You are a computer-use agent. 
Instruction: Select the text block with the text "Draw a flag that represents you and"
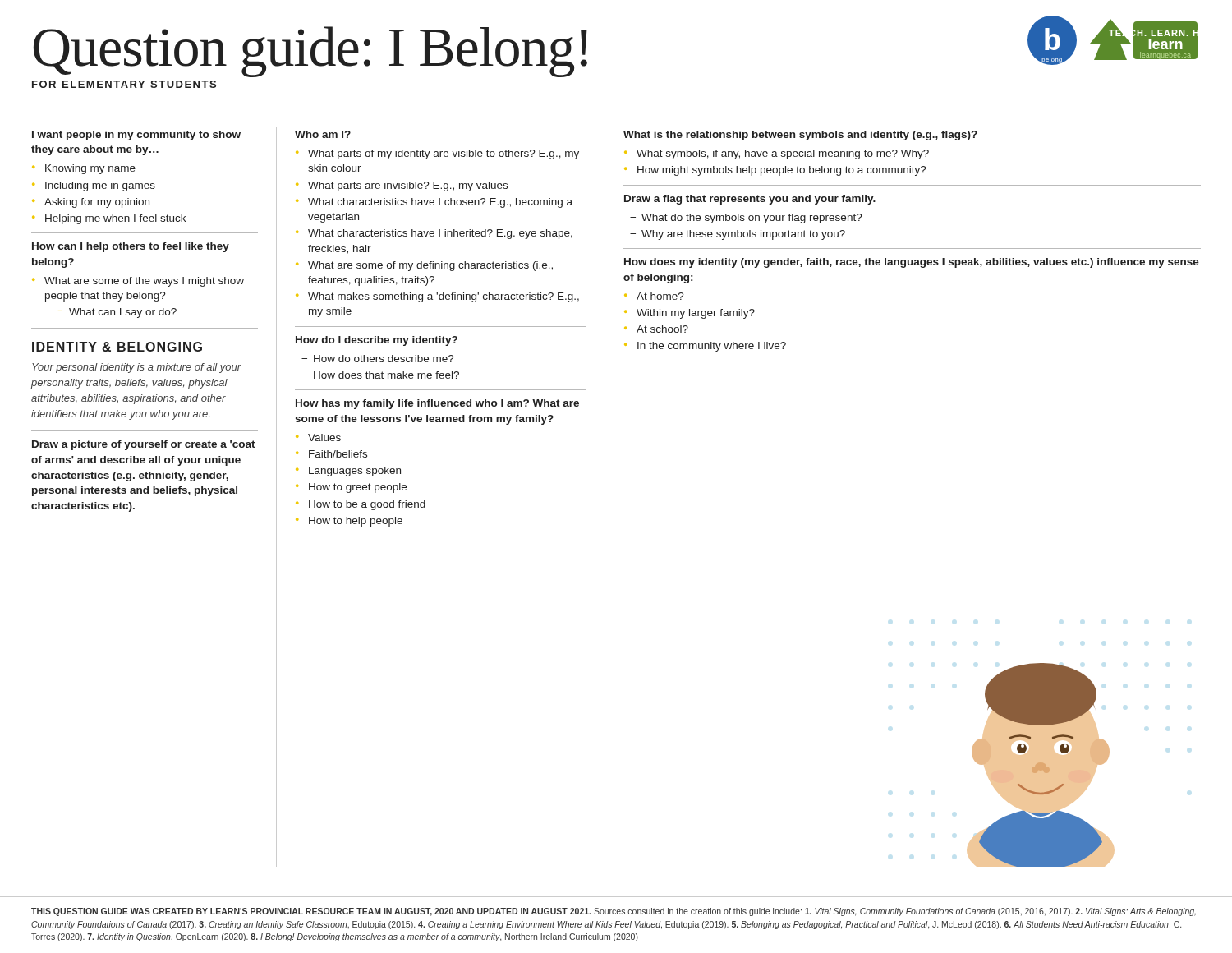point(750,200)
